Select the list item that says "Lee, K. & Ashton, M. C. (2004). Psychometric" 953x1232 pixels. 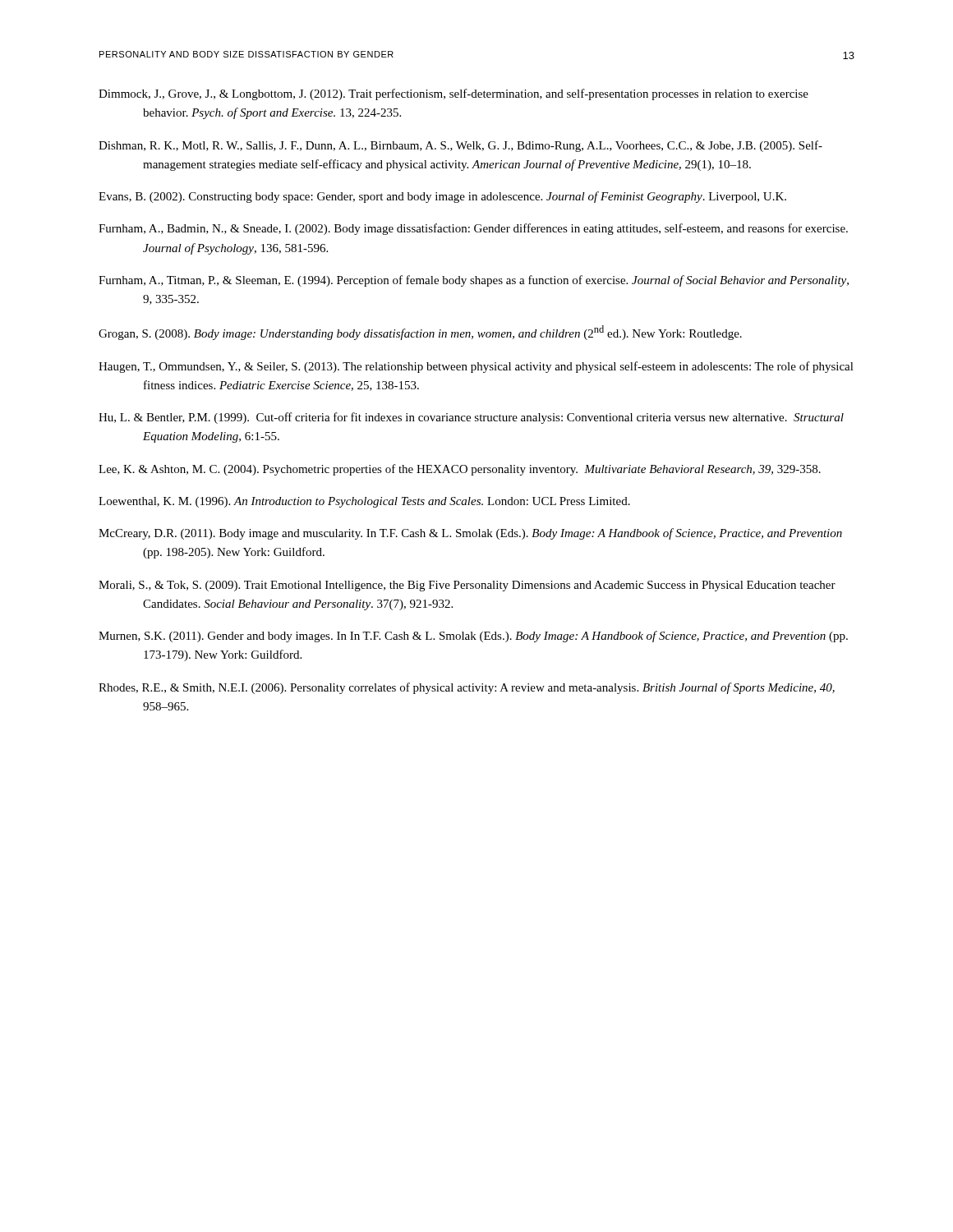[460, 469]
